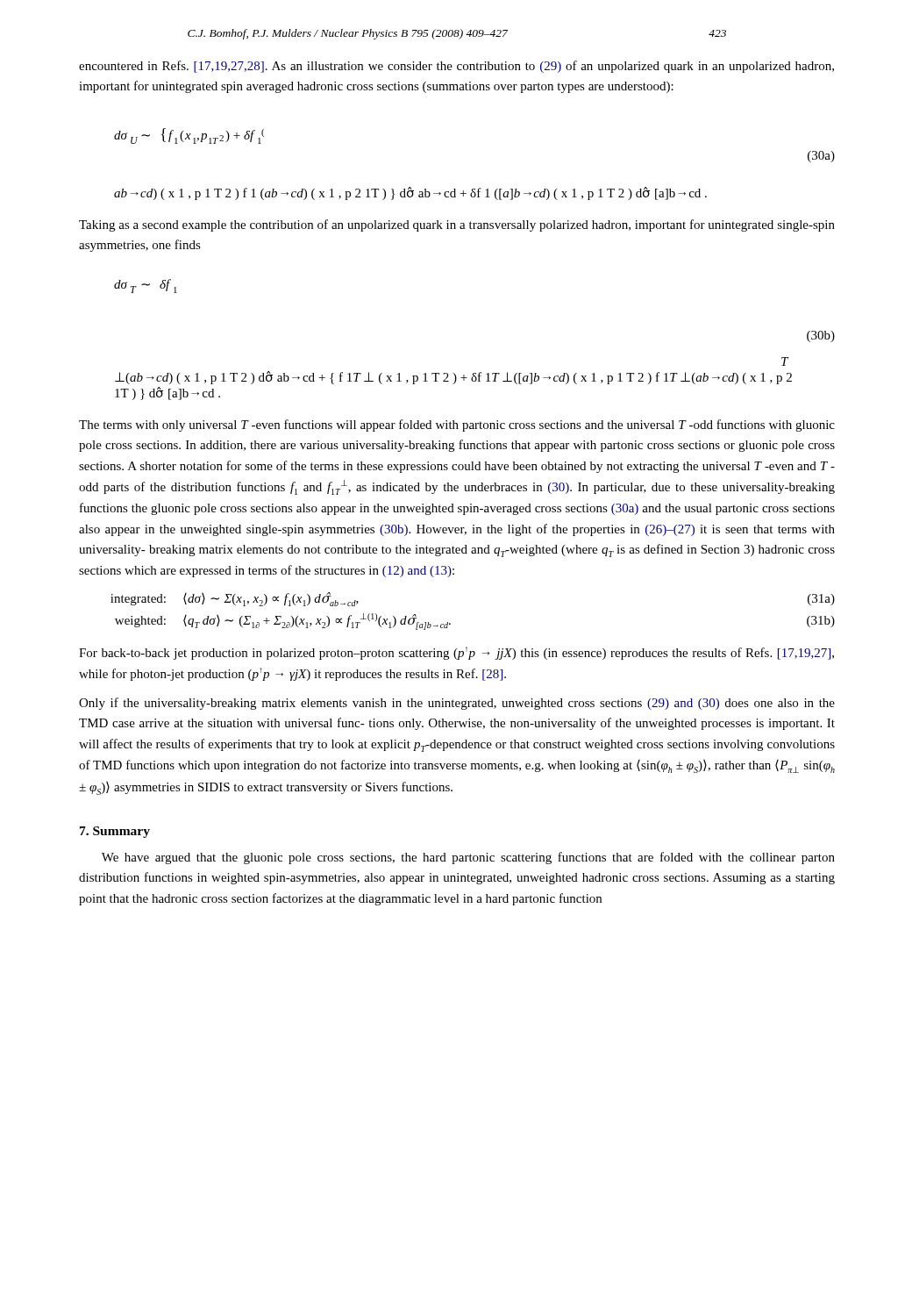905x1316 pixels.
Task: Click the formula that begins "weighted: ⟨qT dσ⟩ ∼ (Σ1∂ +"
Action: tap(457, 620)
